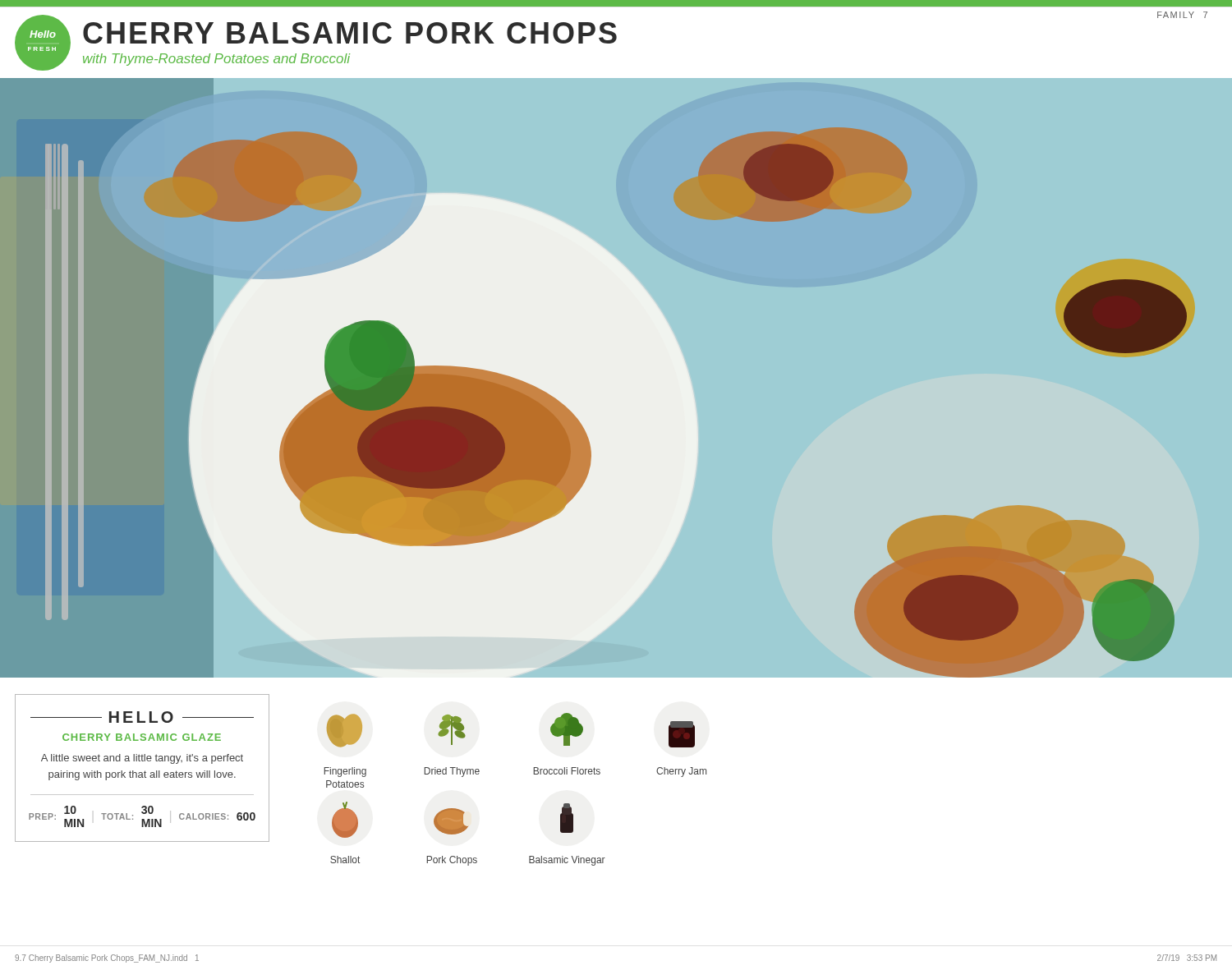Locate the element starting "Balsamic Vinegar"
Image resolution: width=1232 pixels, height=970 pixels.
coord(567,860)
